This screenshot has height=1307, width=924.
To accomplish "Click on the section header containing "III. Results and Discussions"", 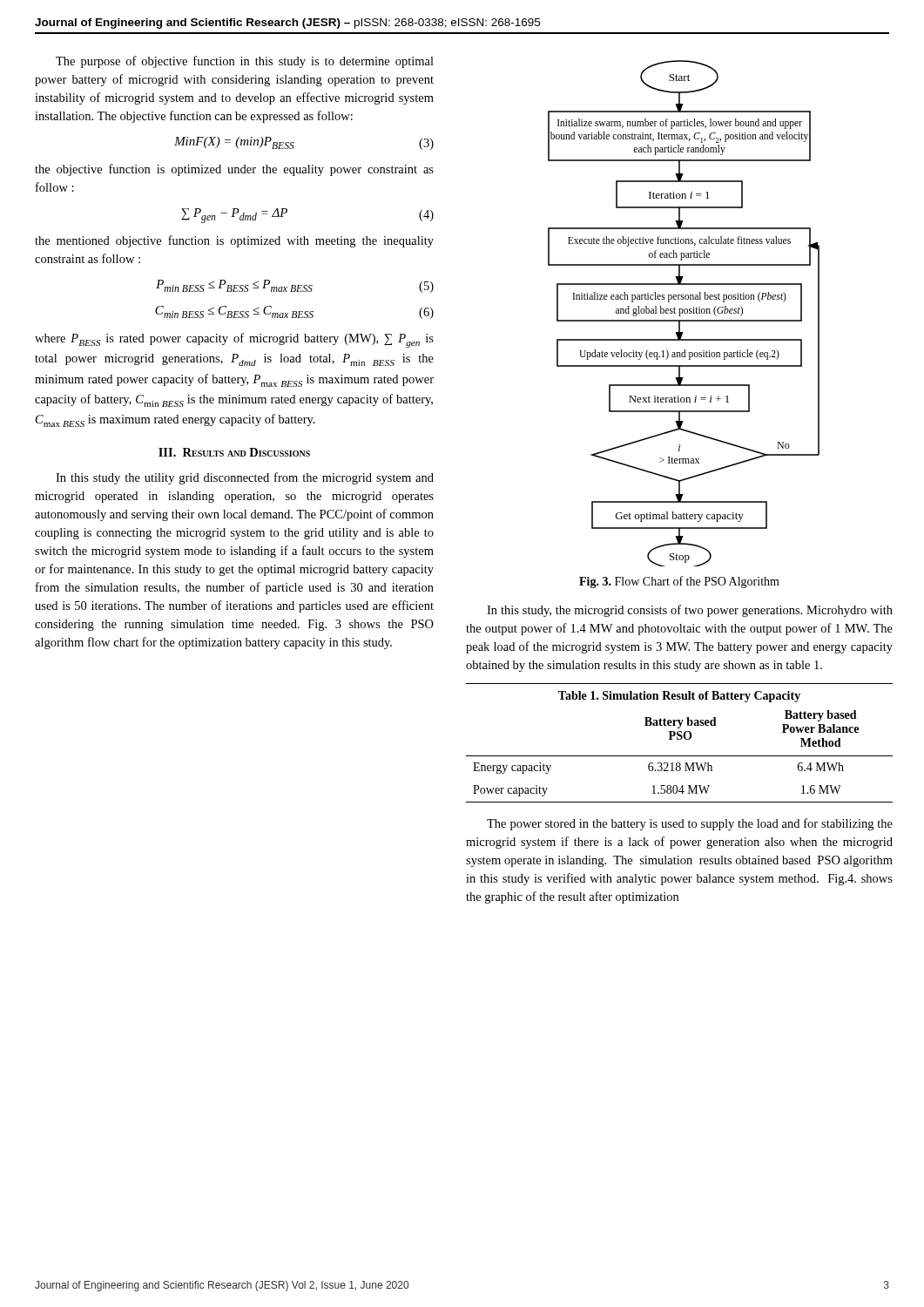I will pyautogui.click(x=234, y=452).
